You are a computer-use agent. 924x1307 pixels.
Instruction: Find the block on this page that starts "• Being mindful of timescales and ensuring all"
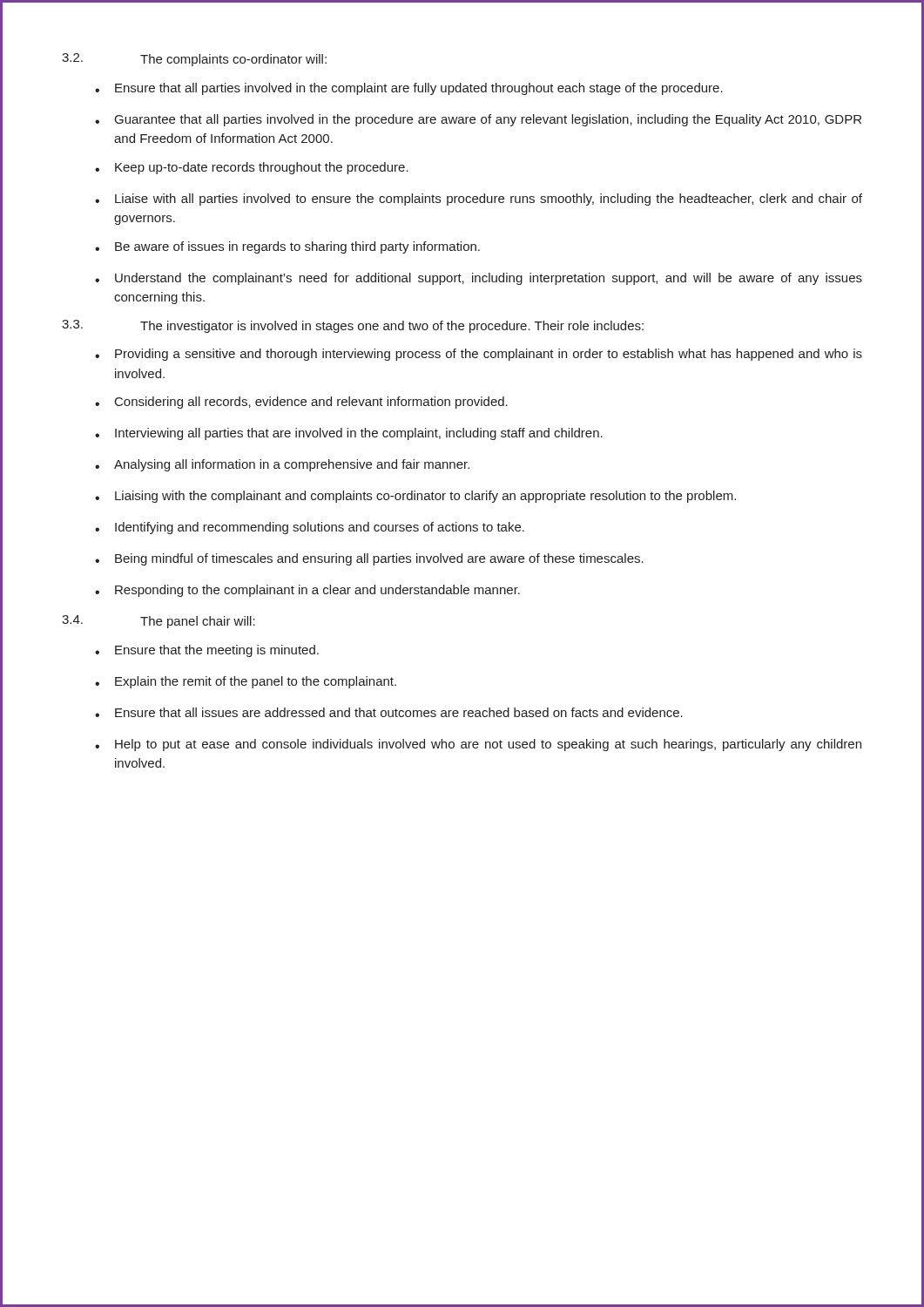[479, 560]
